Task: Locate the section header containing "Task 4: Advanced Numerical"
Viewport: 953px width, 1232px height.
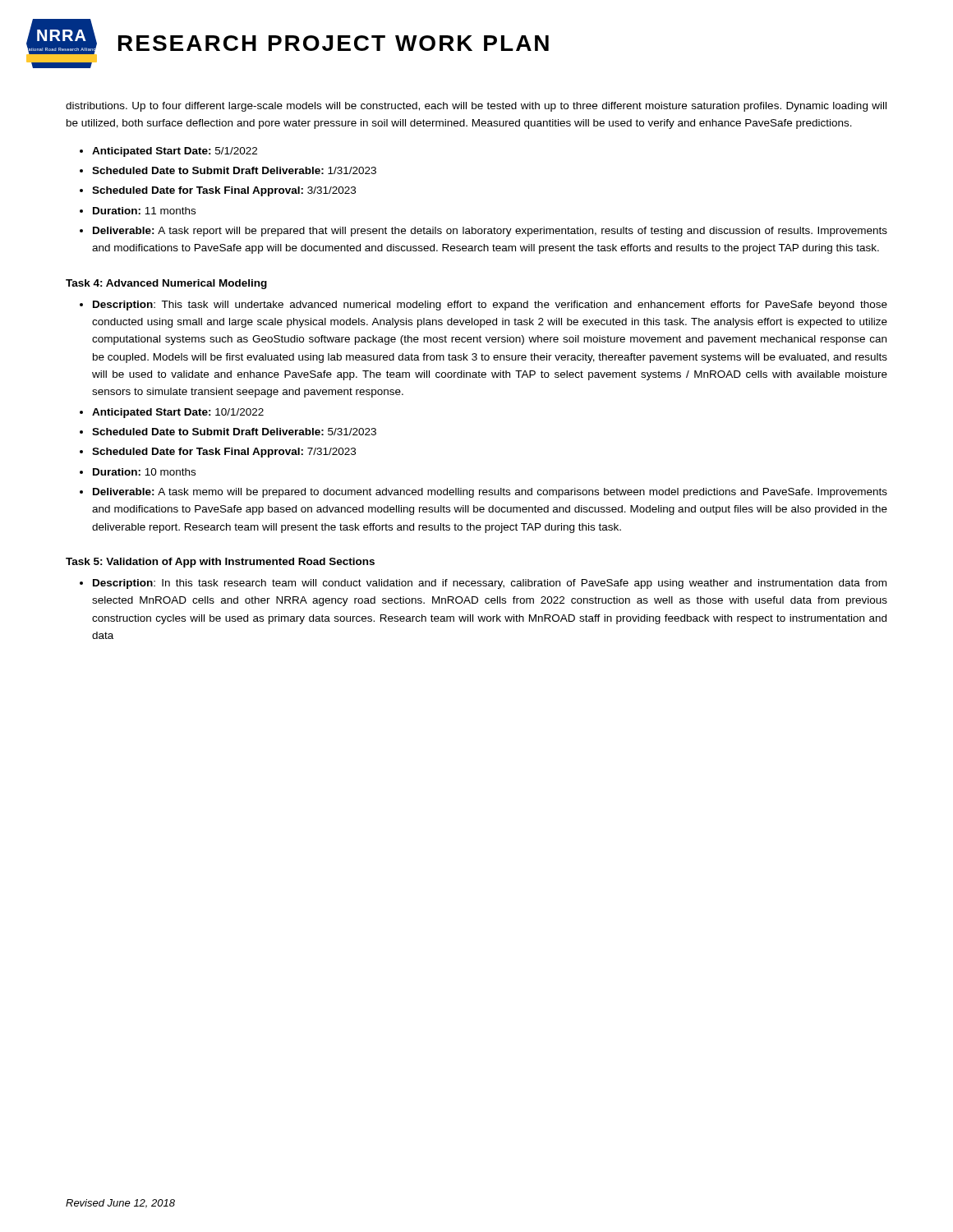Action: pyautogui.click(x=167, y=283)
